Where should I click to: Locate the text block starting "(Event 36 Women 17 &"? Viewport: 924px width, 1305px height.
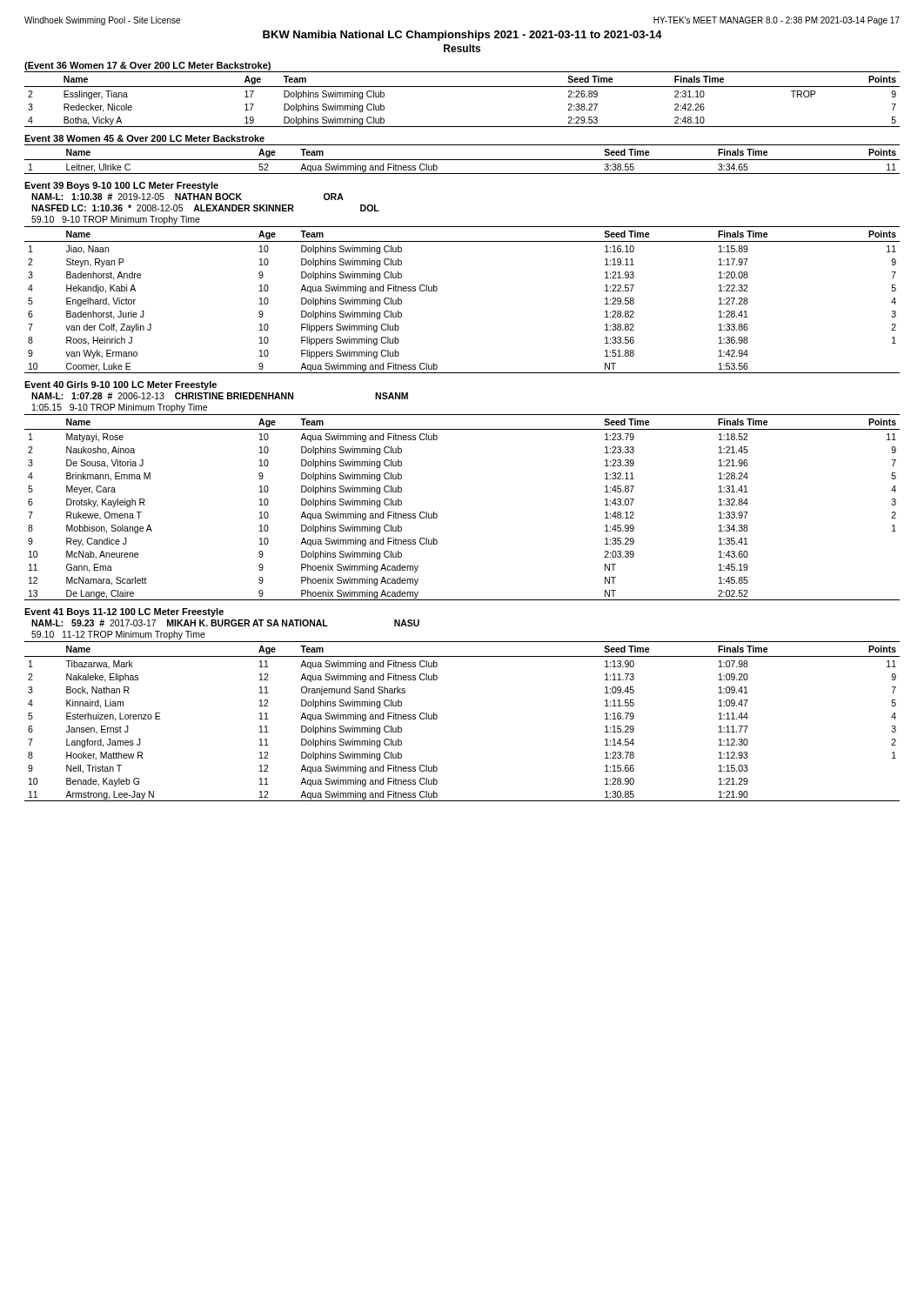148,65
